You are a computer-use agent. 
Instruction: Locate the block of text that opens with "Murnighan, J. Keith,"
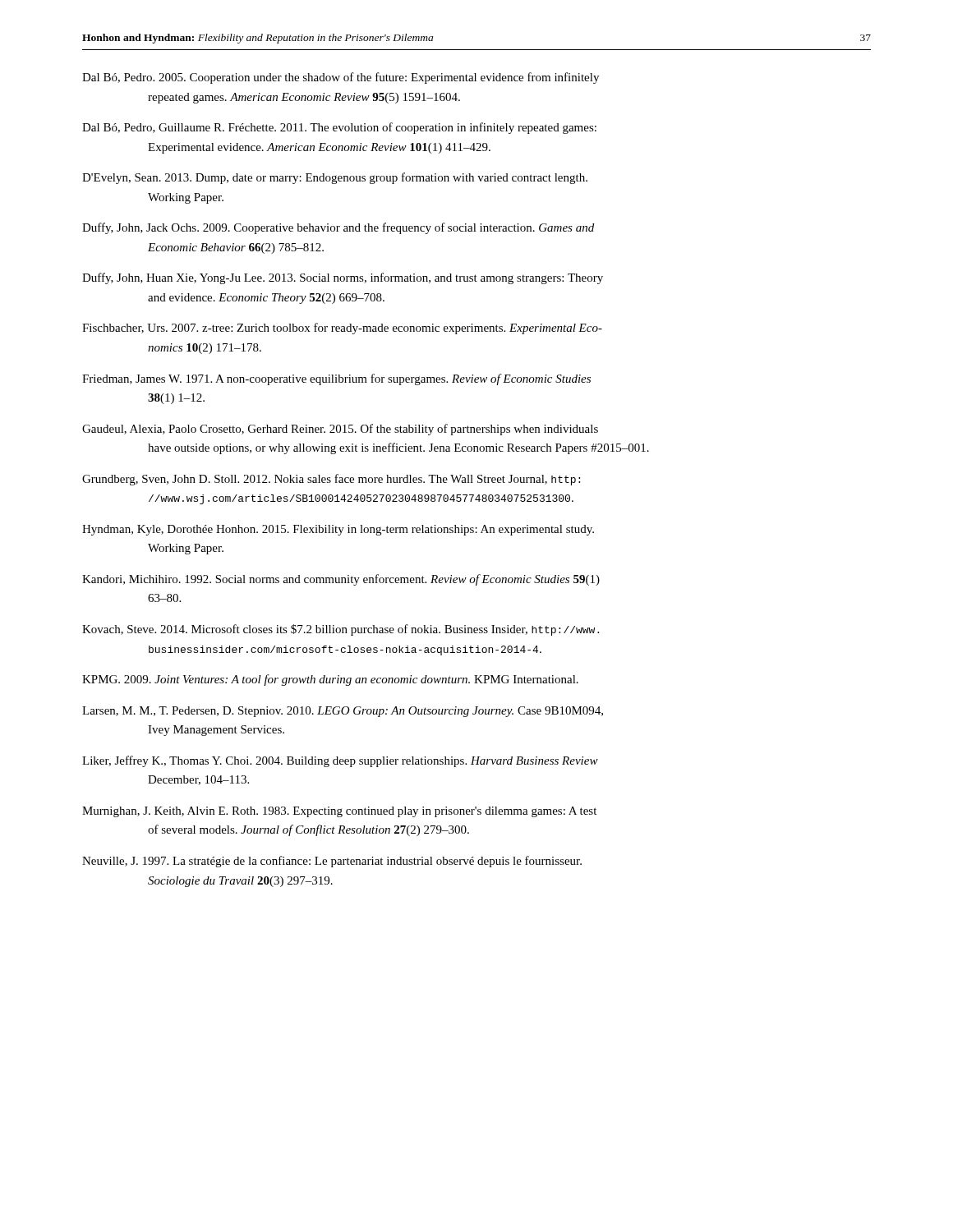[476, 822]
